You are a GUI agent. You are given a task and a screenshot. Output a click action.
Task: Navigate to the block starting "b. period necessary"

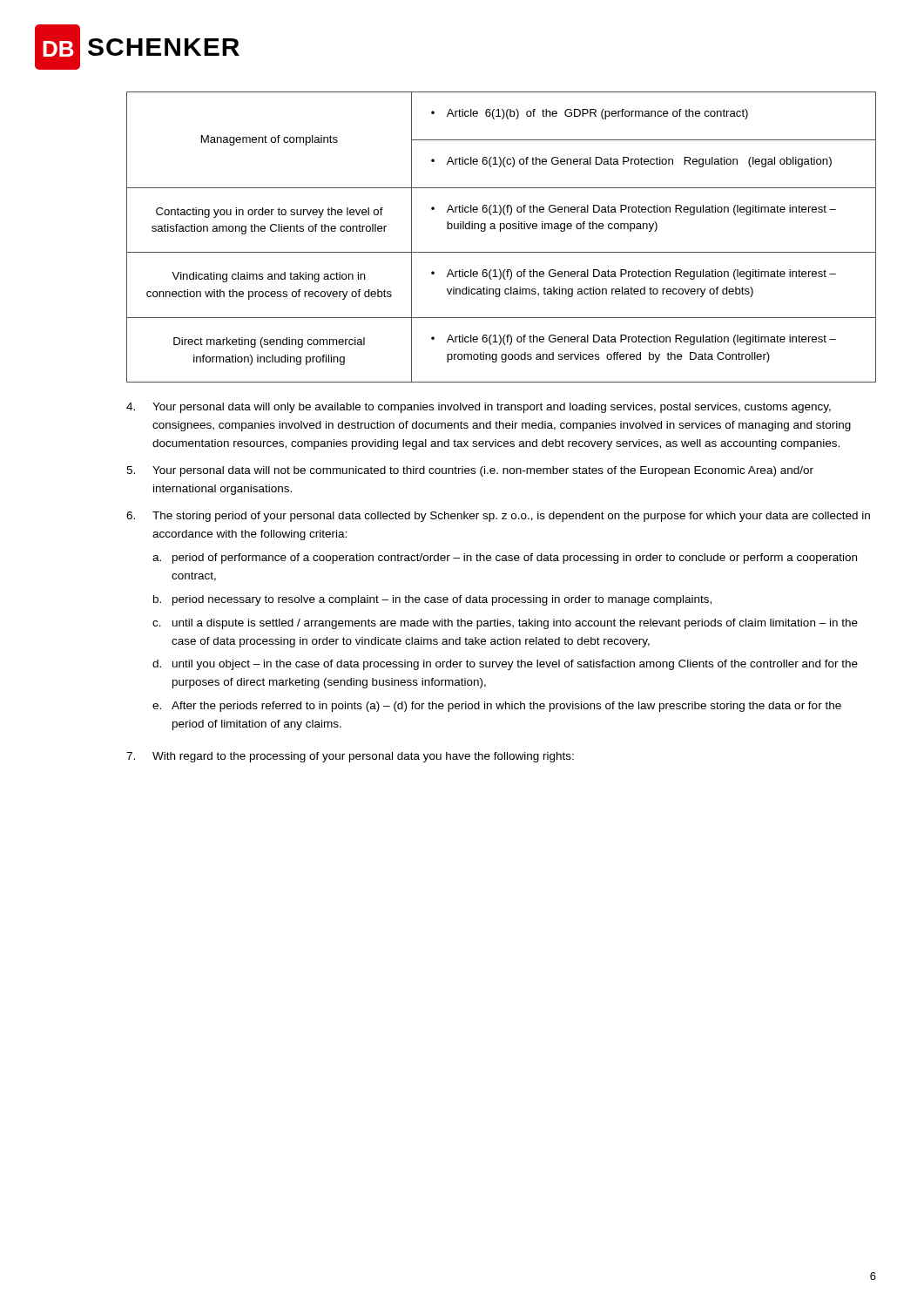tap(514, 600)
